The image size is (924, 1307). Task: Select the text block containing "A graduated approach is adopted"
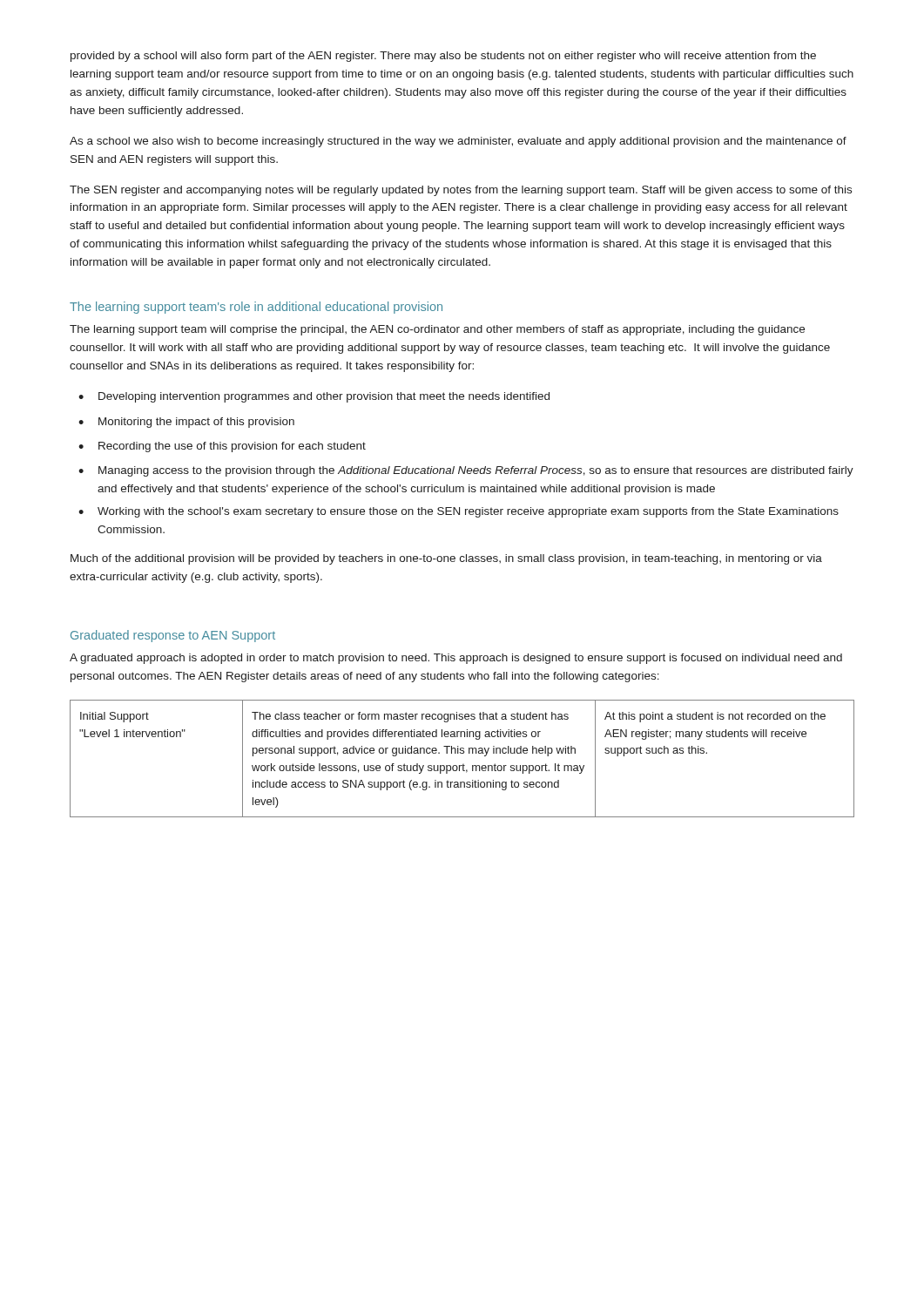456,667
